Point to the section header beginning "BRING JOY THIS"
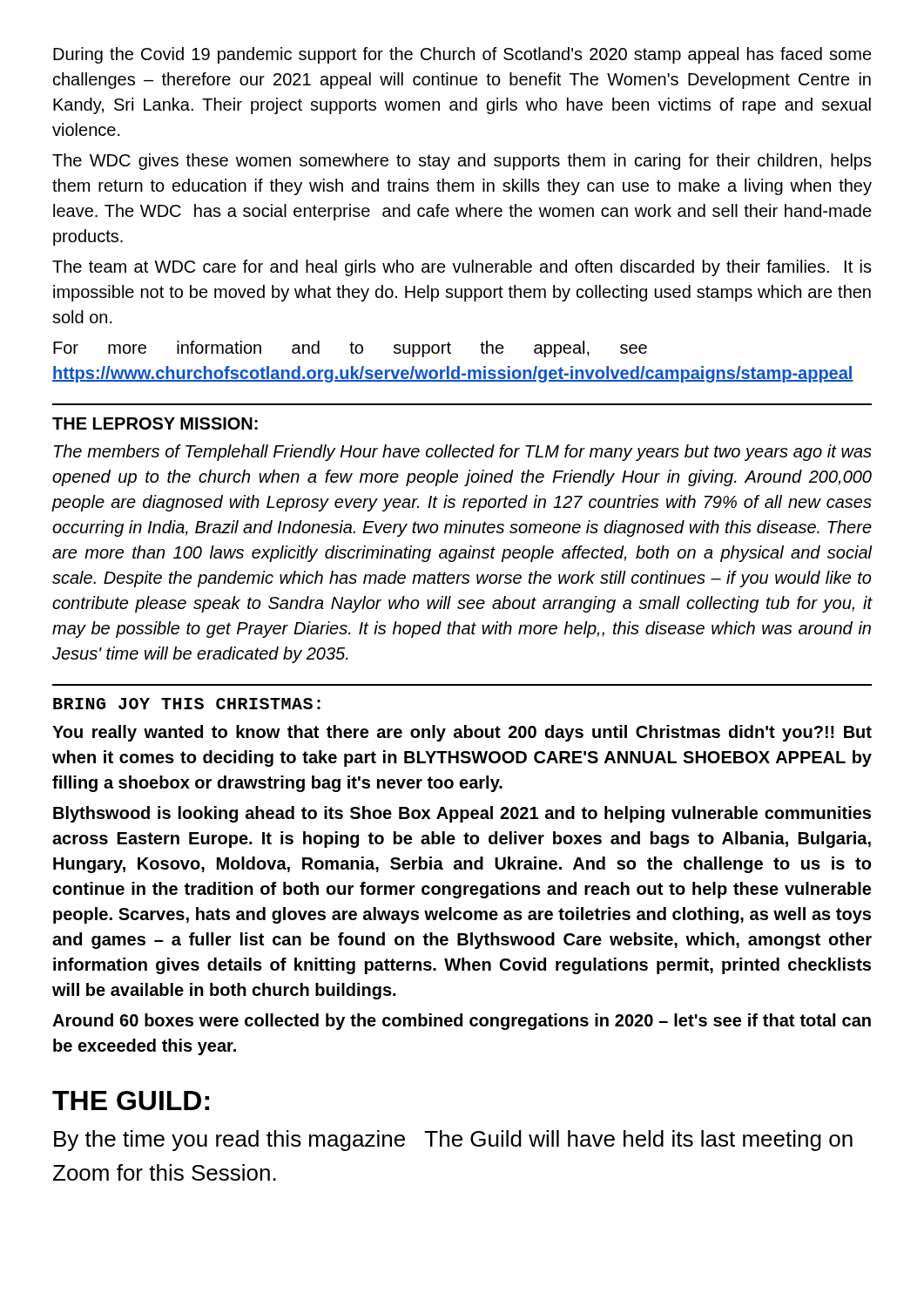The image size is (924, 1307). 188,704
